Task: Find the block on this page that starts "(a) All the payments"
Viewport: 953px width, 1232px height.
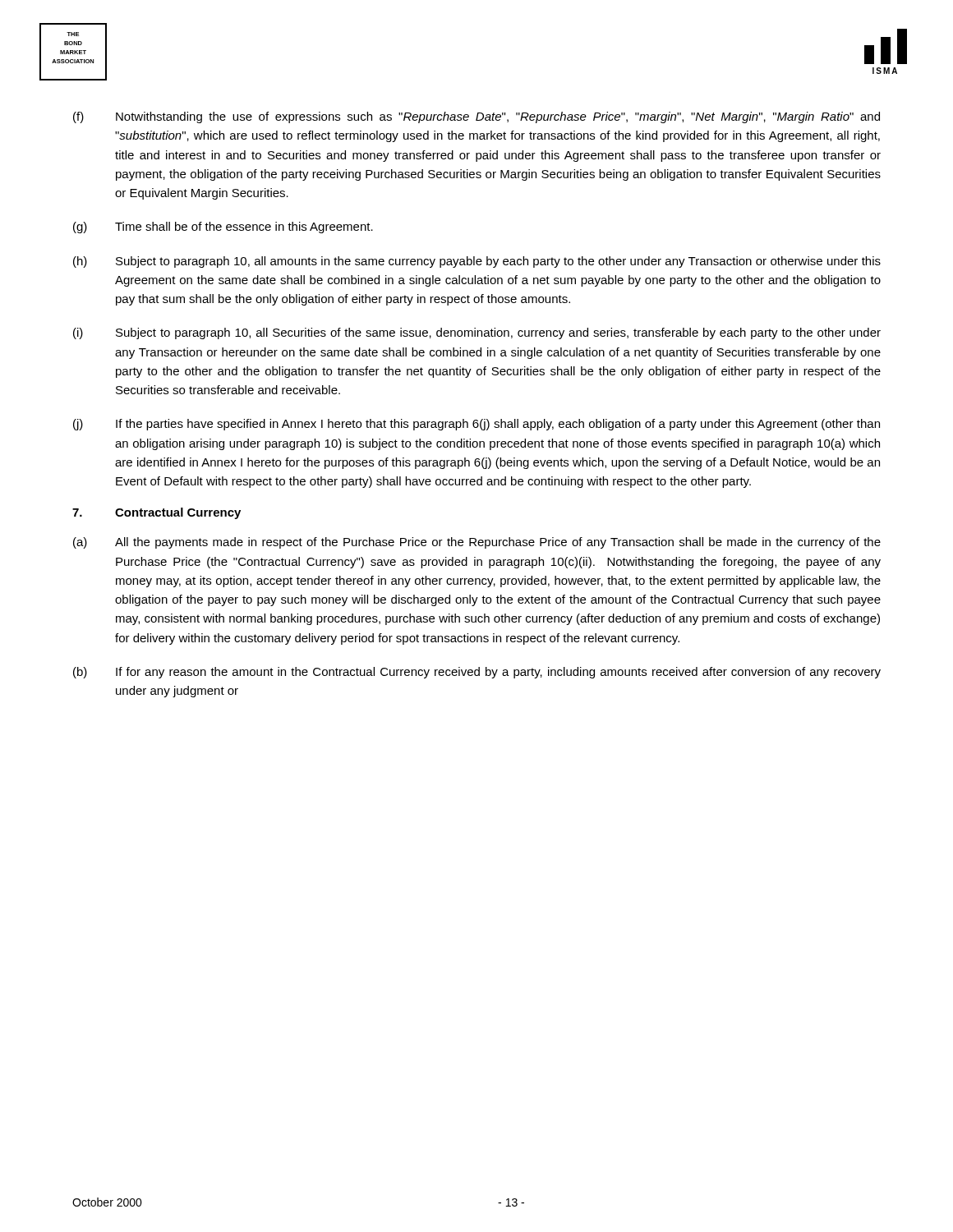Action: (x=476, y=590)
